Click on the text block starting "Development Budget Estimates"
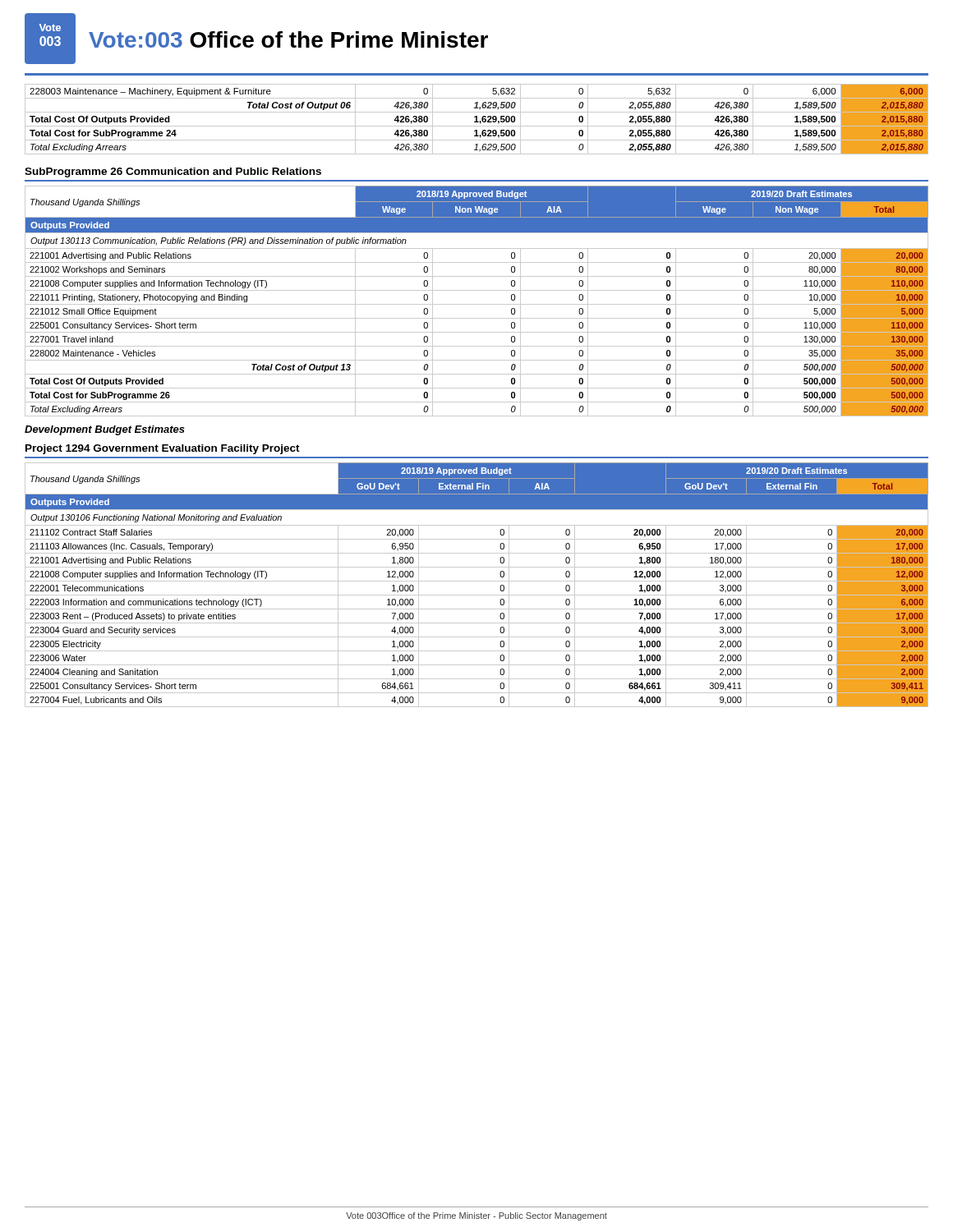 (x=105, y=429)
